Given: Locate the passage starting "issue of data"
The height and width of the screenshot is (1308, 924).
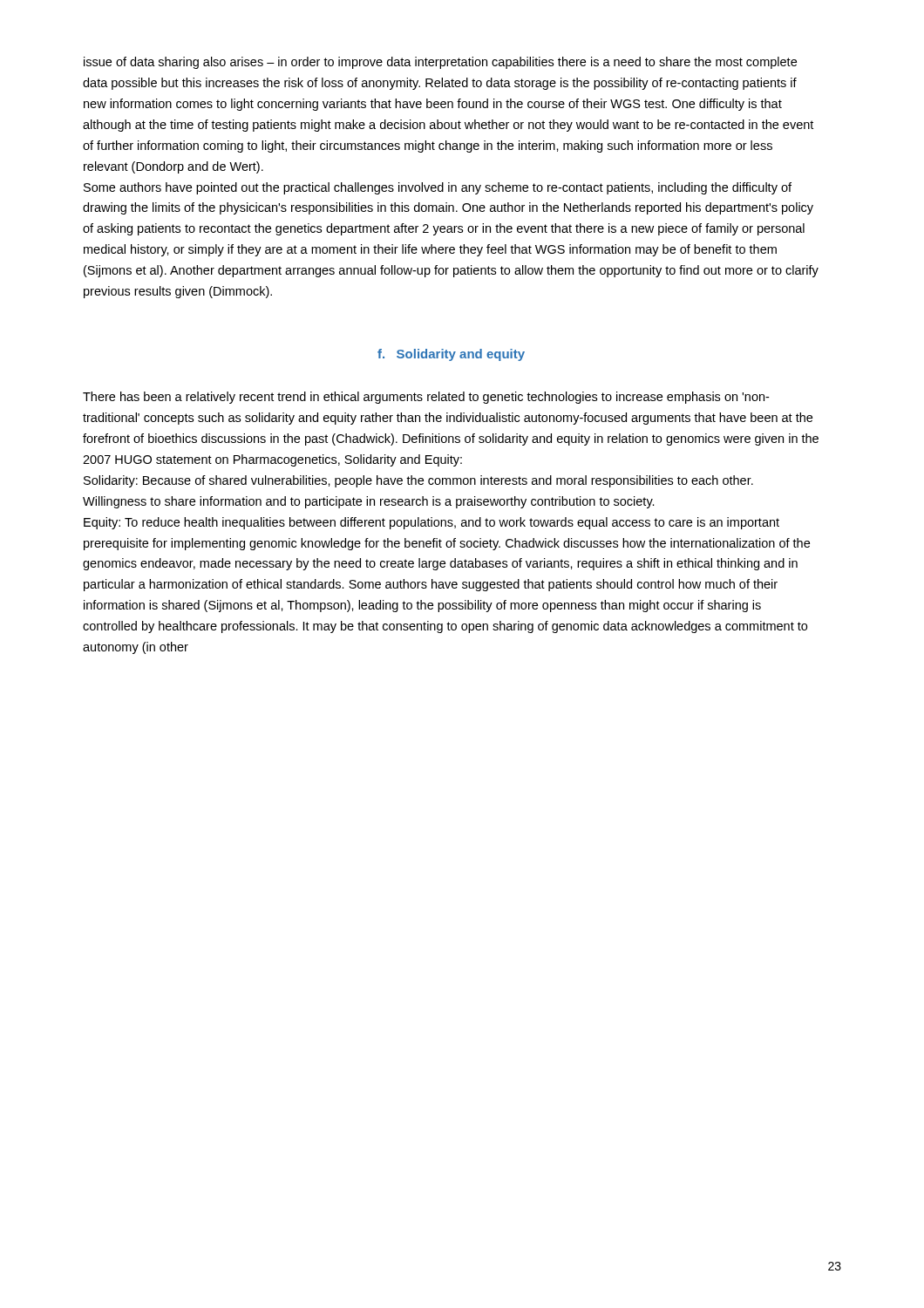Looking at the screenshot, I should point(451,177).
